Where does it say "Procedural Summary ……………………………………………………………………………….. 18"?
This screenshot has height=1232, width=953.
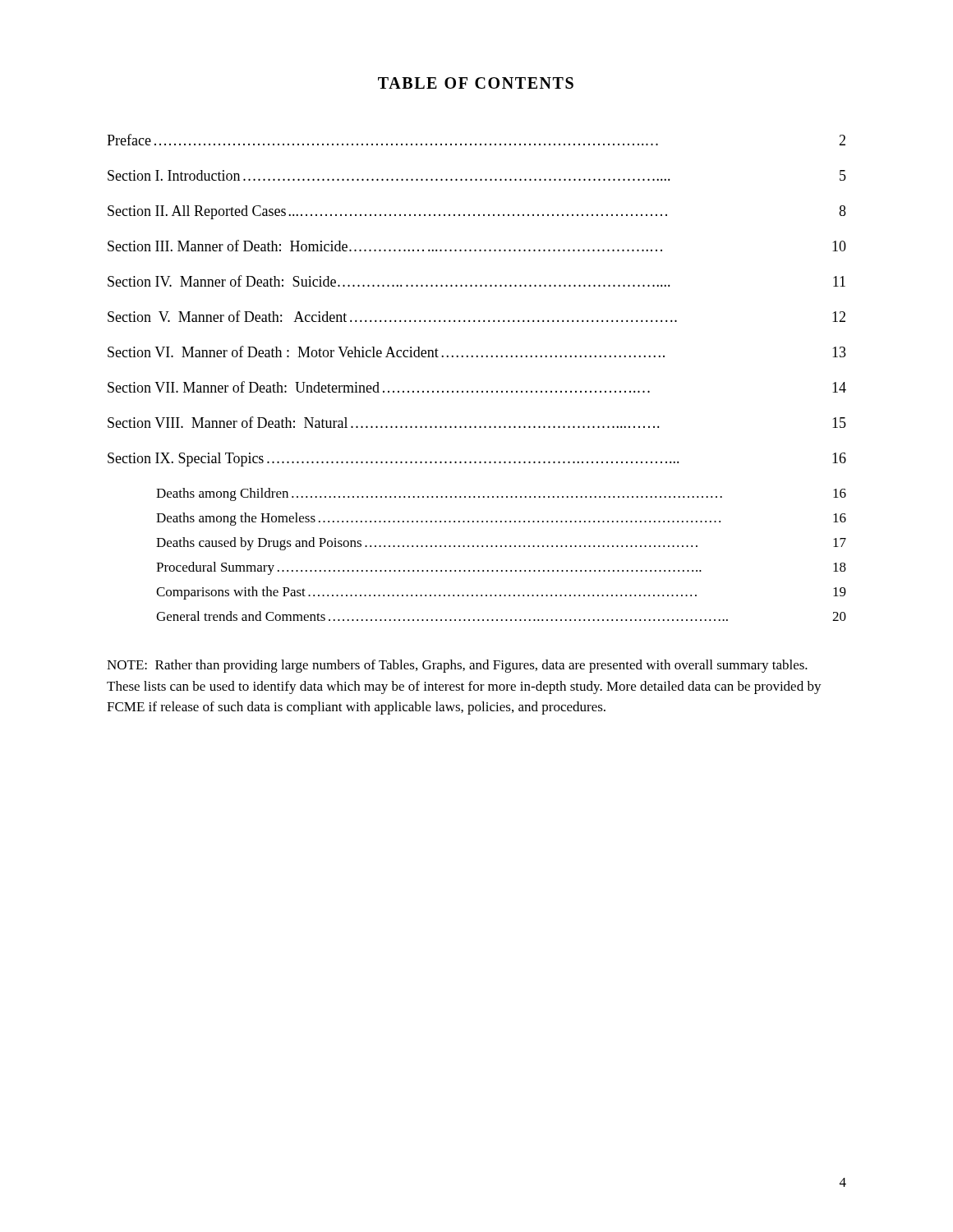501,568
